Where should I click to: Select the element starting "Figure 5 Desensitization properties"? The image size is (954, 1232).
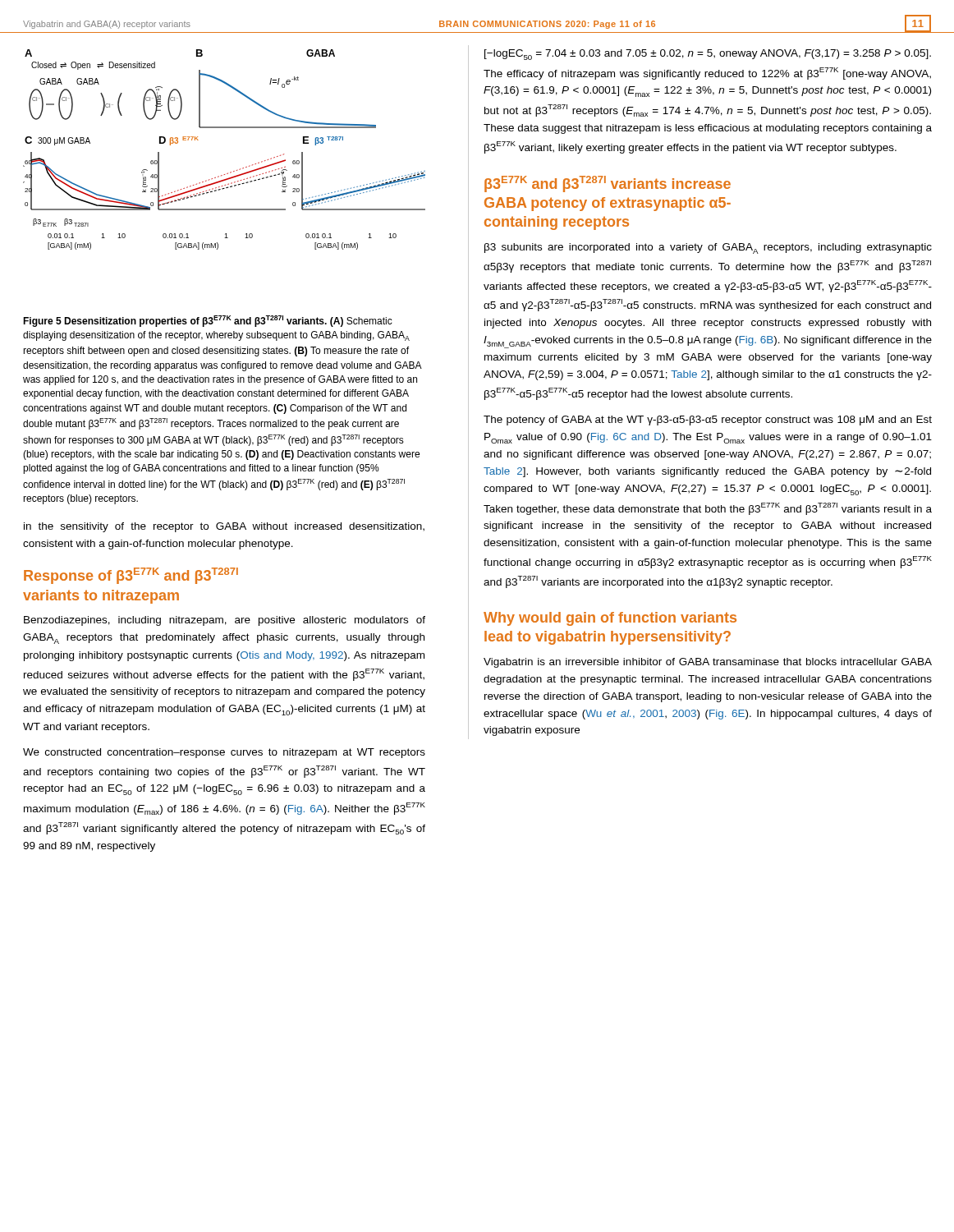tap(222, 409)
